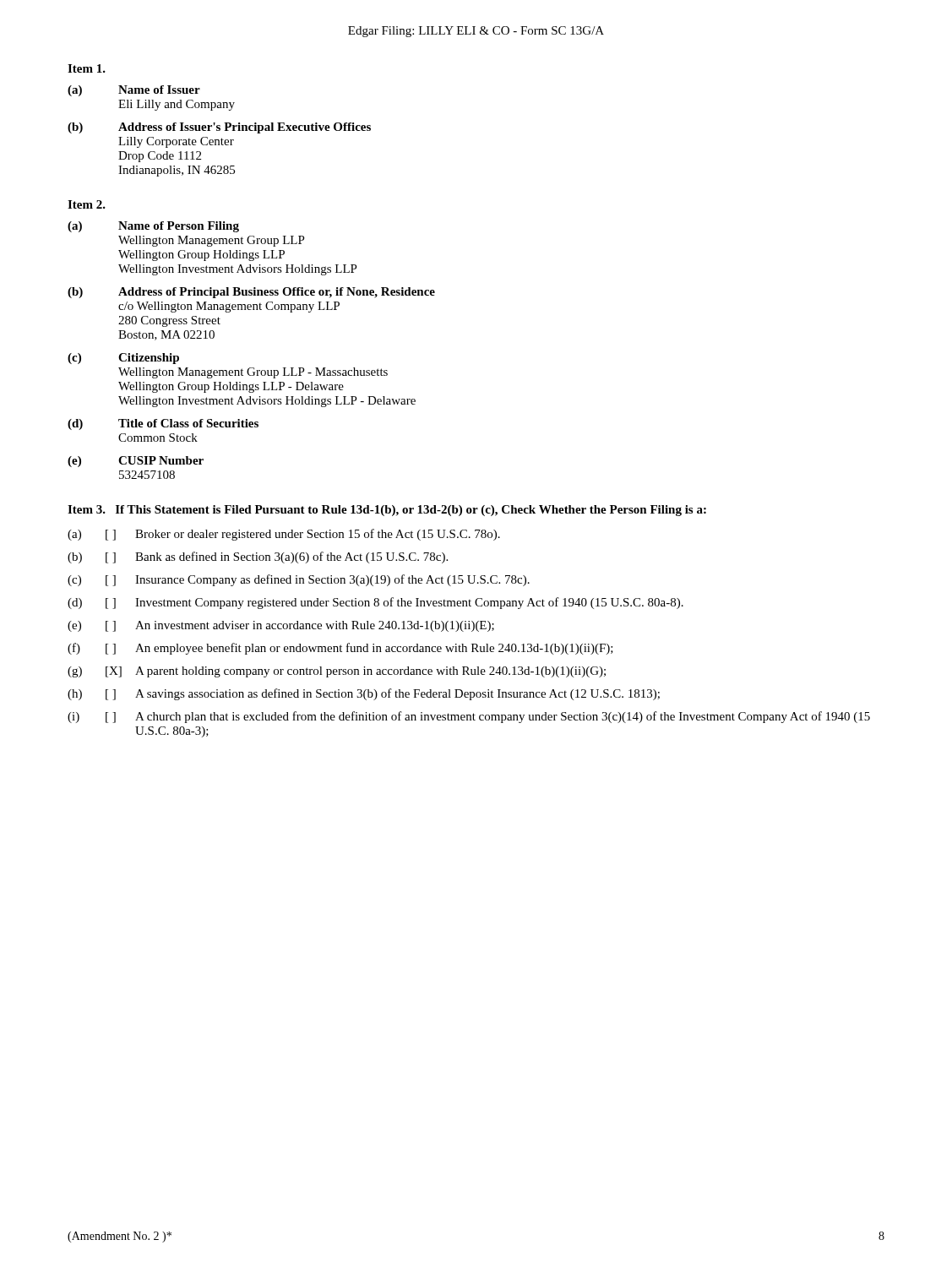Navigate to the element starting "(c) [ ] Insurance Company"
Screen dimensions: 1267x952
tap(476, 580)
